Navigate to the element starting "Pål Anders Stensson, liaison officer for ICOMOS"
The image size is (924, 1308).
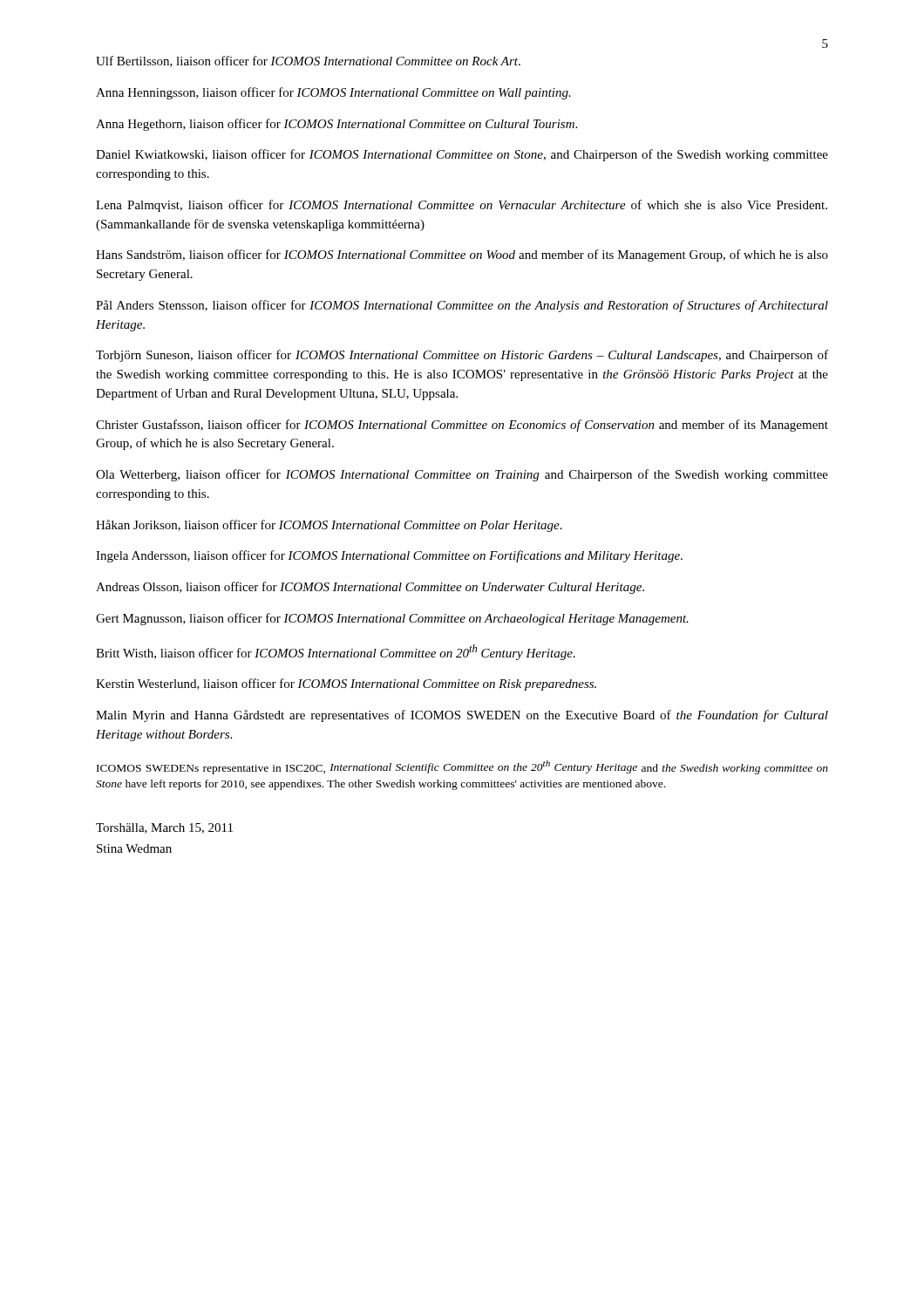click(462, 314)
